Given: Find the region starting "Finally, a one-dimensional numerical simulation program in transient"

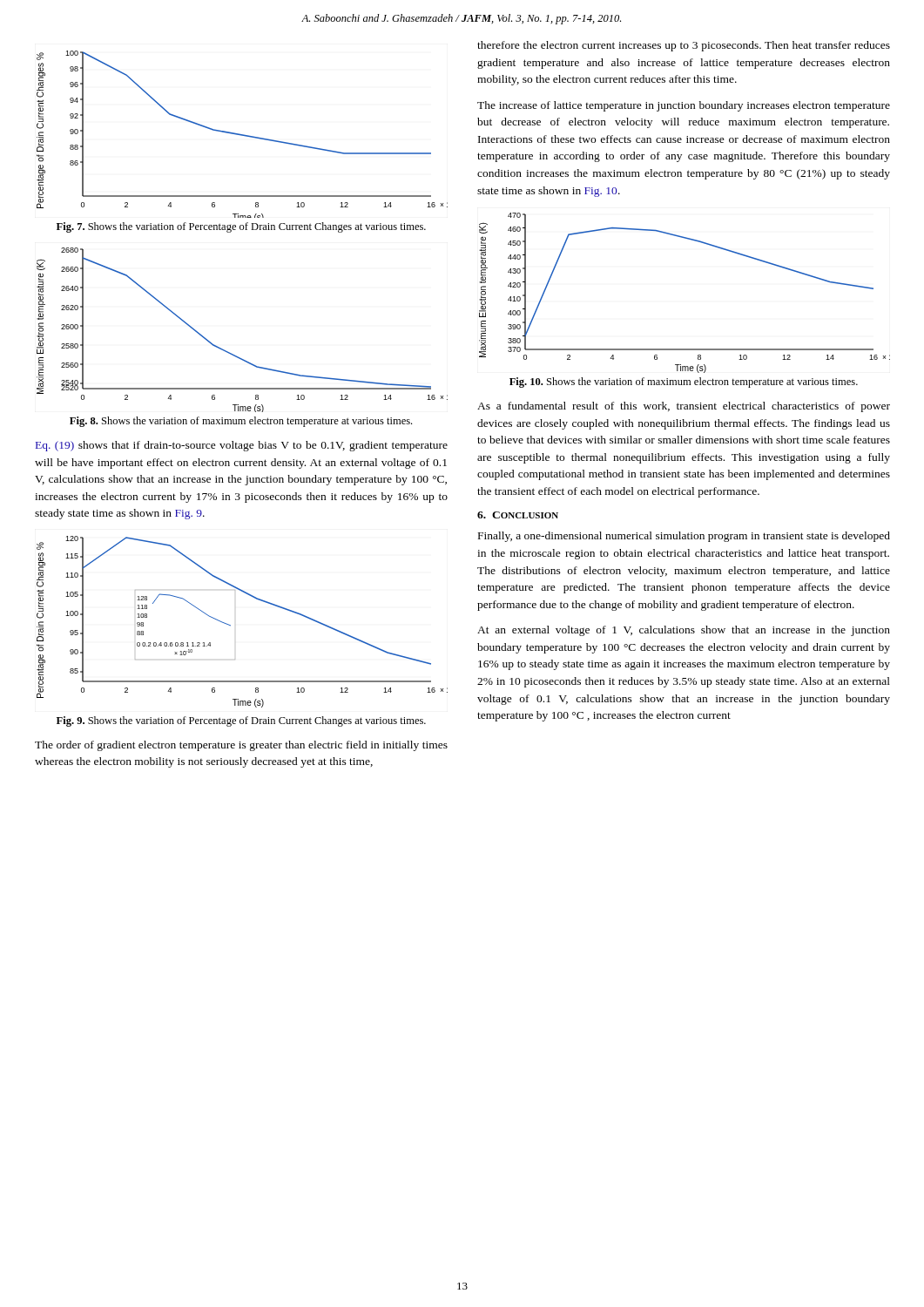Looking at the screenshot, I should click(x=684, y=570).
